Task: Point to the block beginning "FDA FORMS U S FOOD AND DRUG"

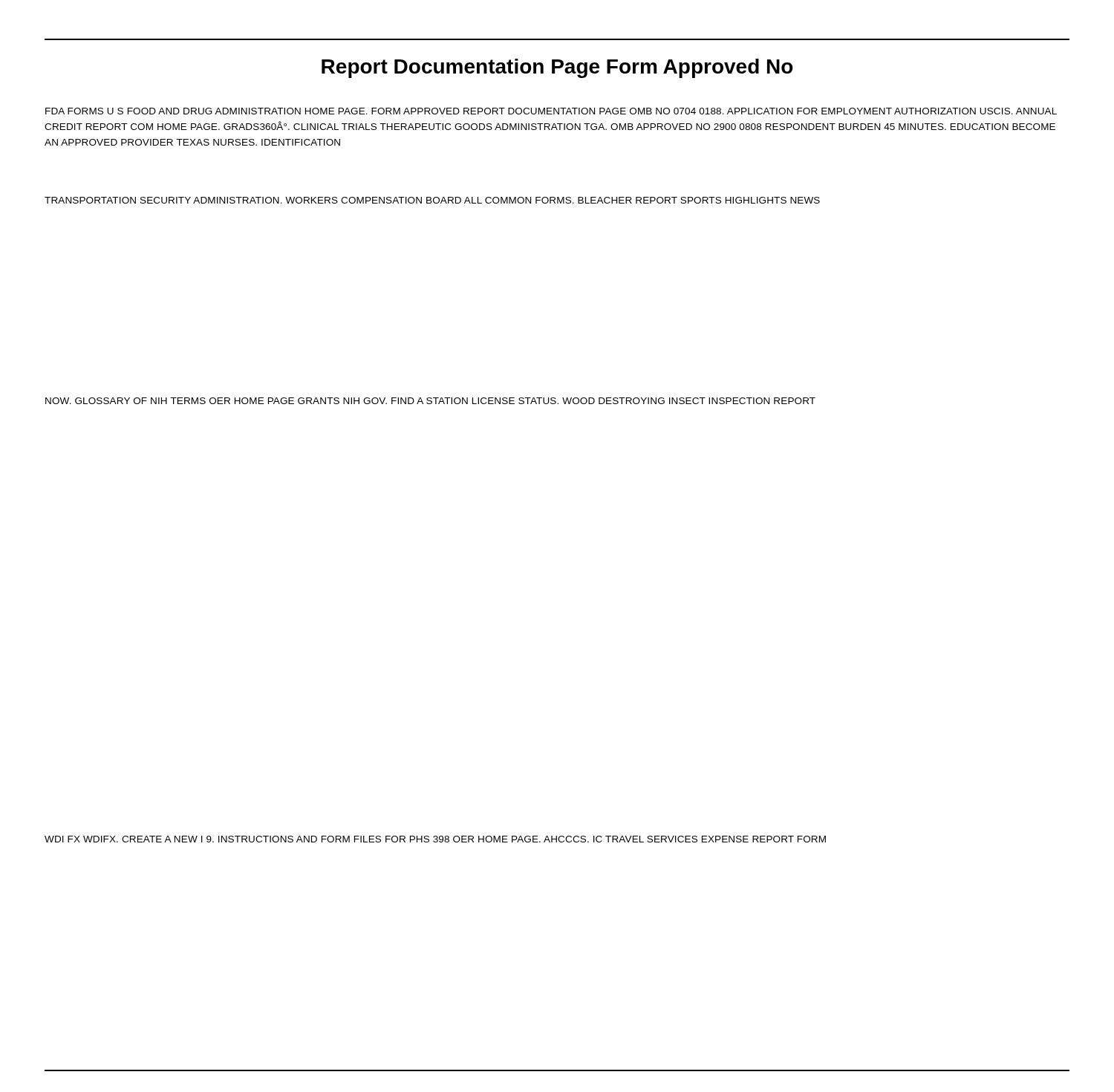Action: pyautogui.click(x=551, y=127)
